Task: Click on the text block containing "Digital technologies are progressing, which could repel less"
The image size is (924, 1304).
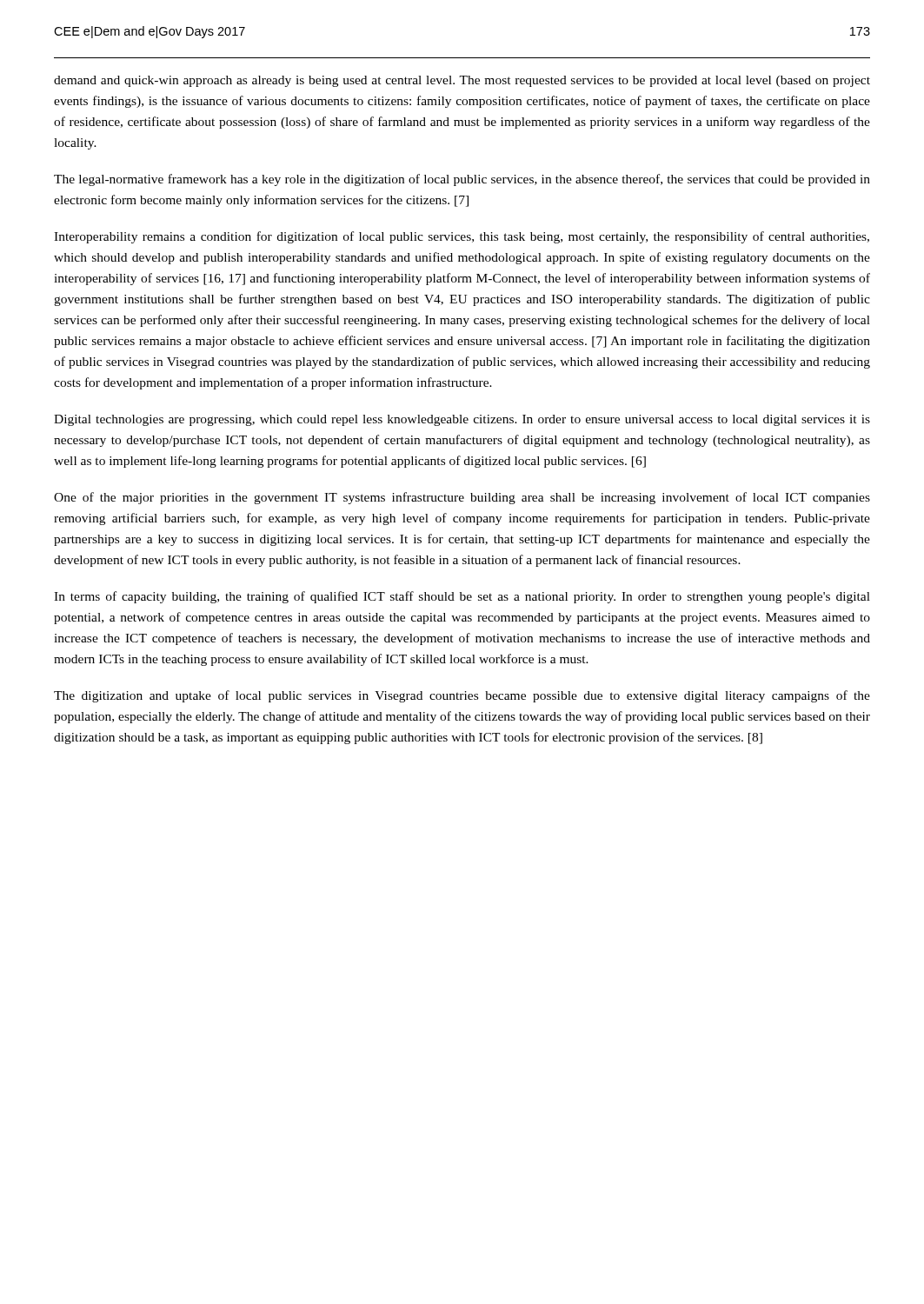Action: [x=462, y=440]
